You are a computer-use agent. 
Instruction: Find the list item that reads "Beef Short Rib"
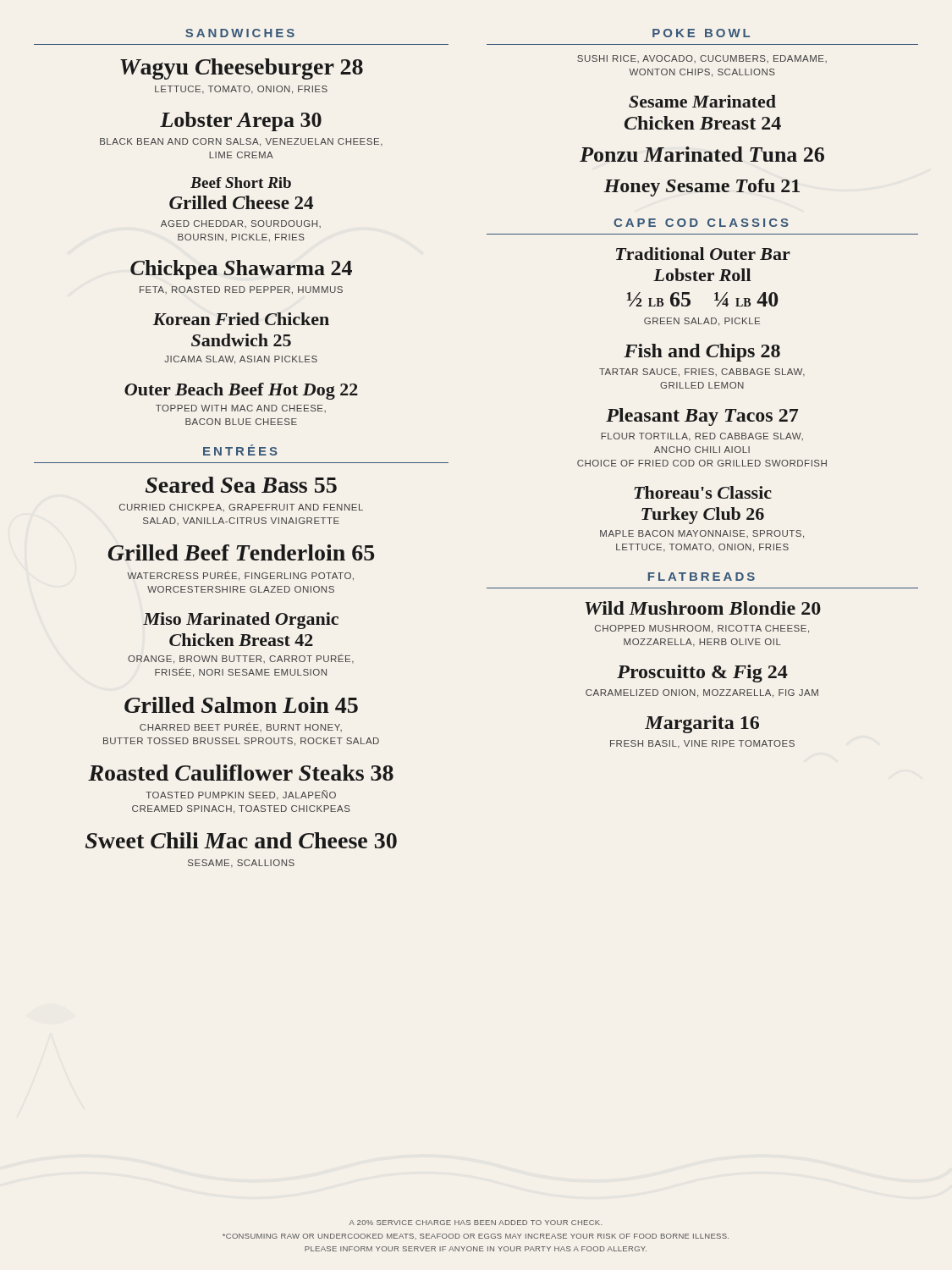tap(241, 209)
